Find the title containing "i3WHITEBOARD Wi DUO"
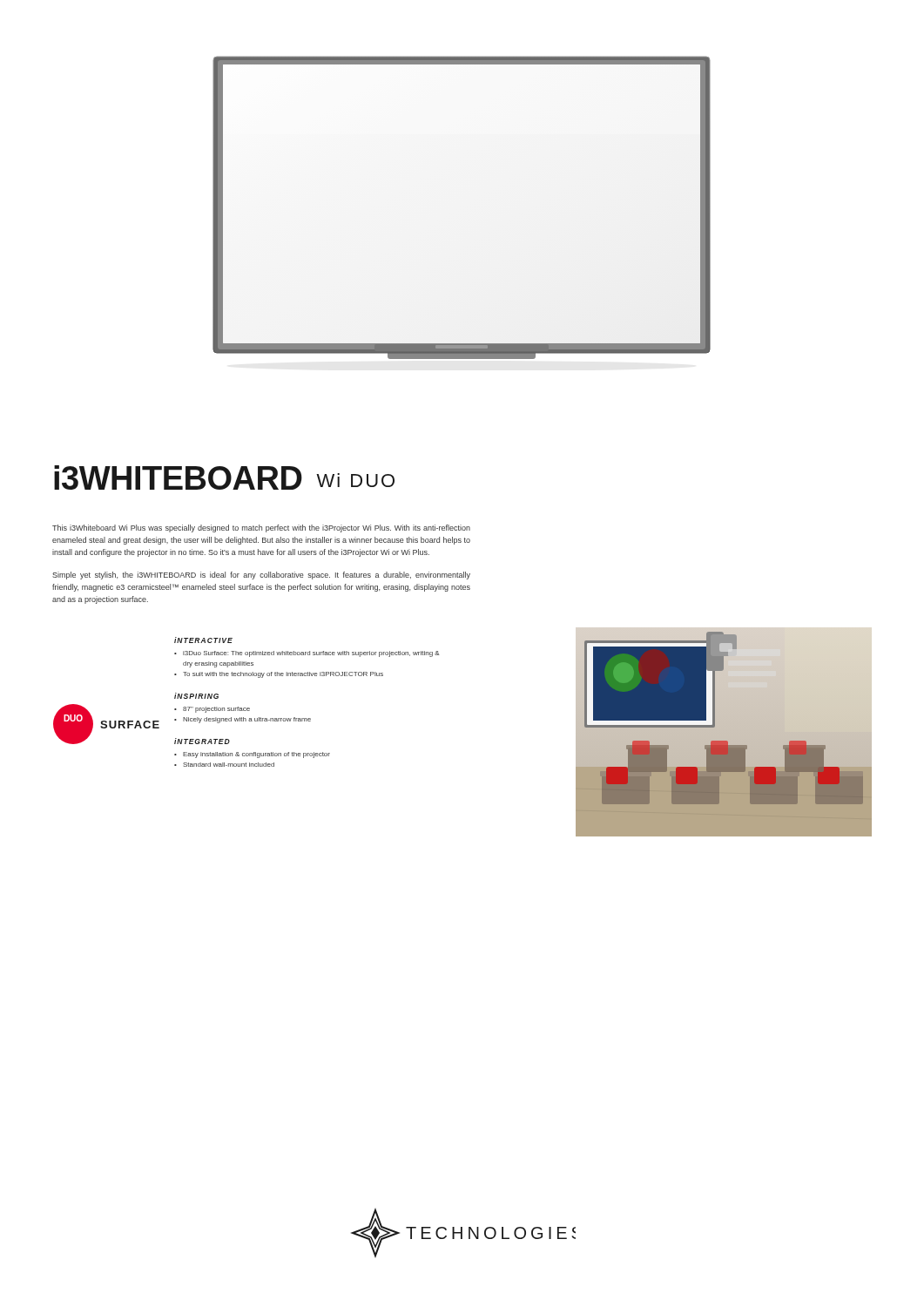 coord(270,478)
